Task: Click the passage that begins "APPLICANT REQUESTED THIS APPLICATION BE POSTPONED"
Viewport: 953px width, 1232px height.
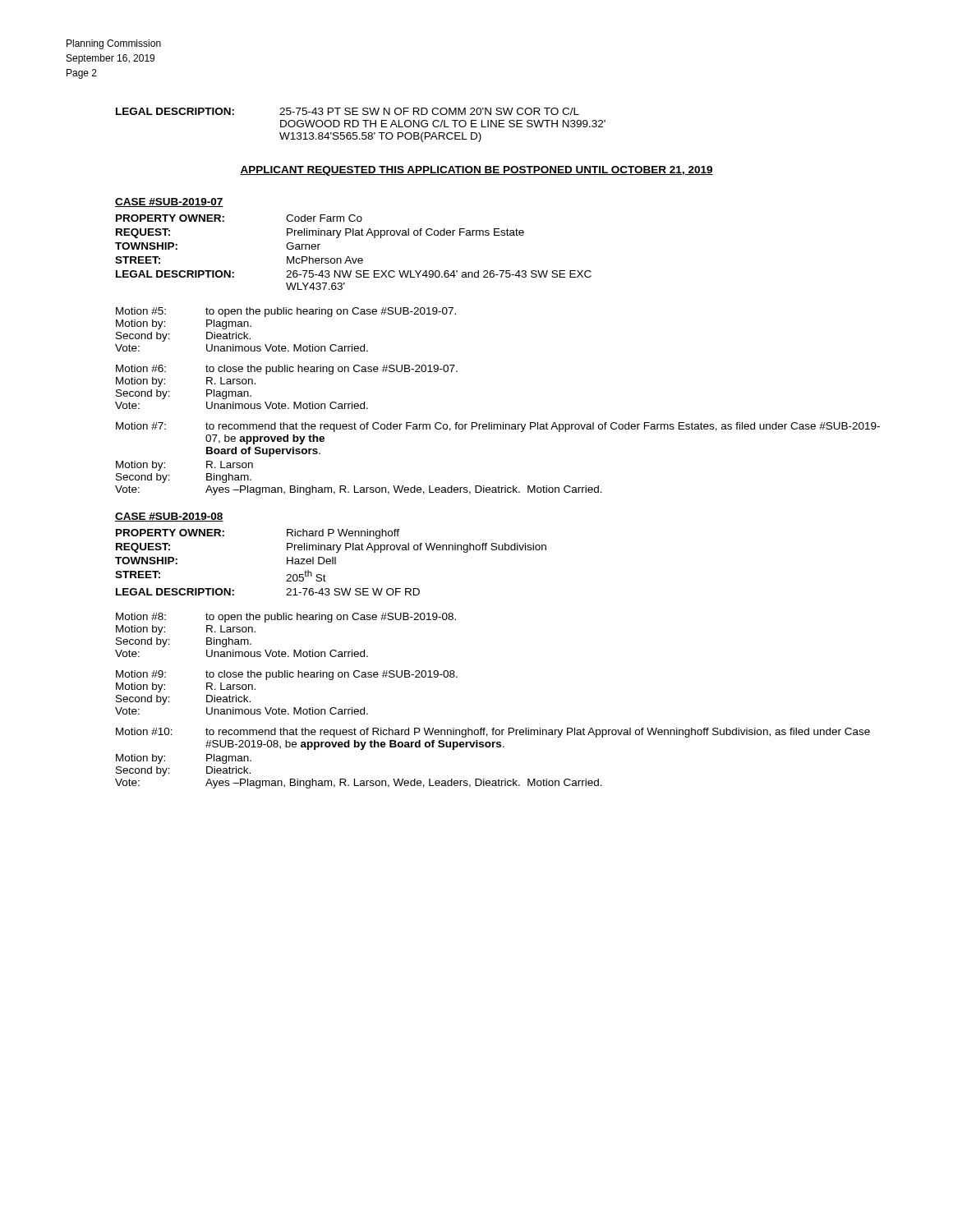Action: [476, 170]
